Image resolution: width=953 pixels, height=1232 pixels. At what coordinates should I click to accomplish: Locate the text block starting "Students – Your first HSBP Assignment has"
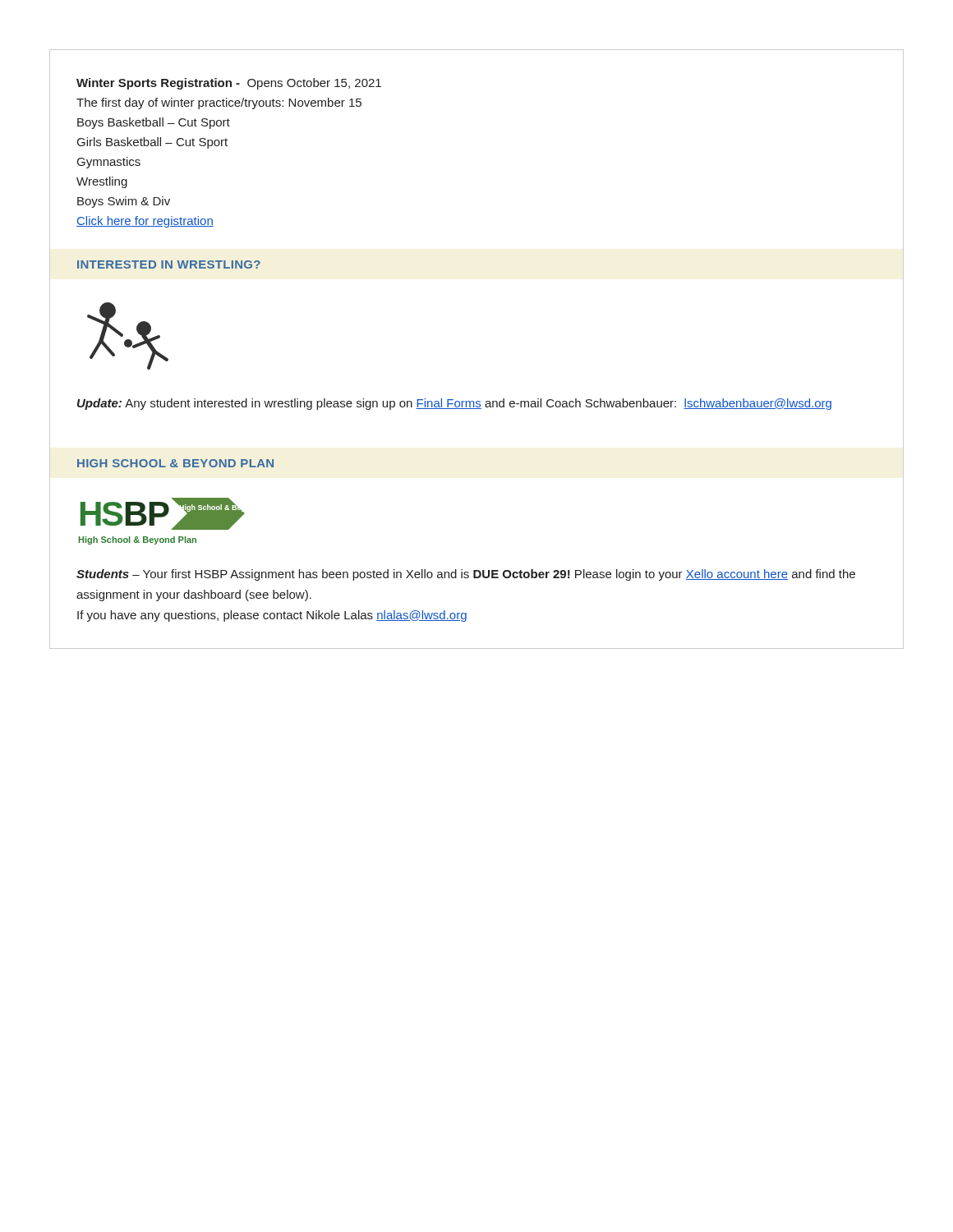point(466,575)
